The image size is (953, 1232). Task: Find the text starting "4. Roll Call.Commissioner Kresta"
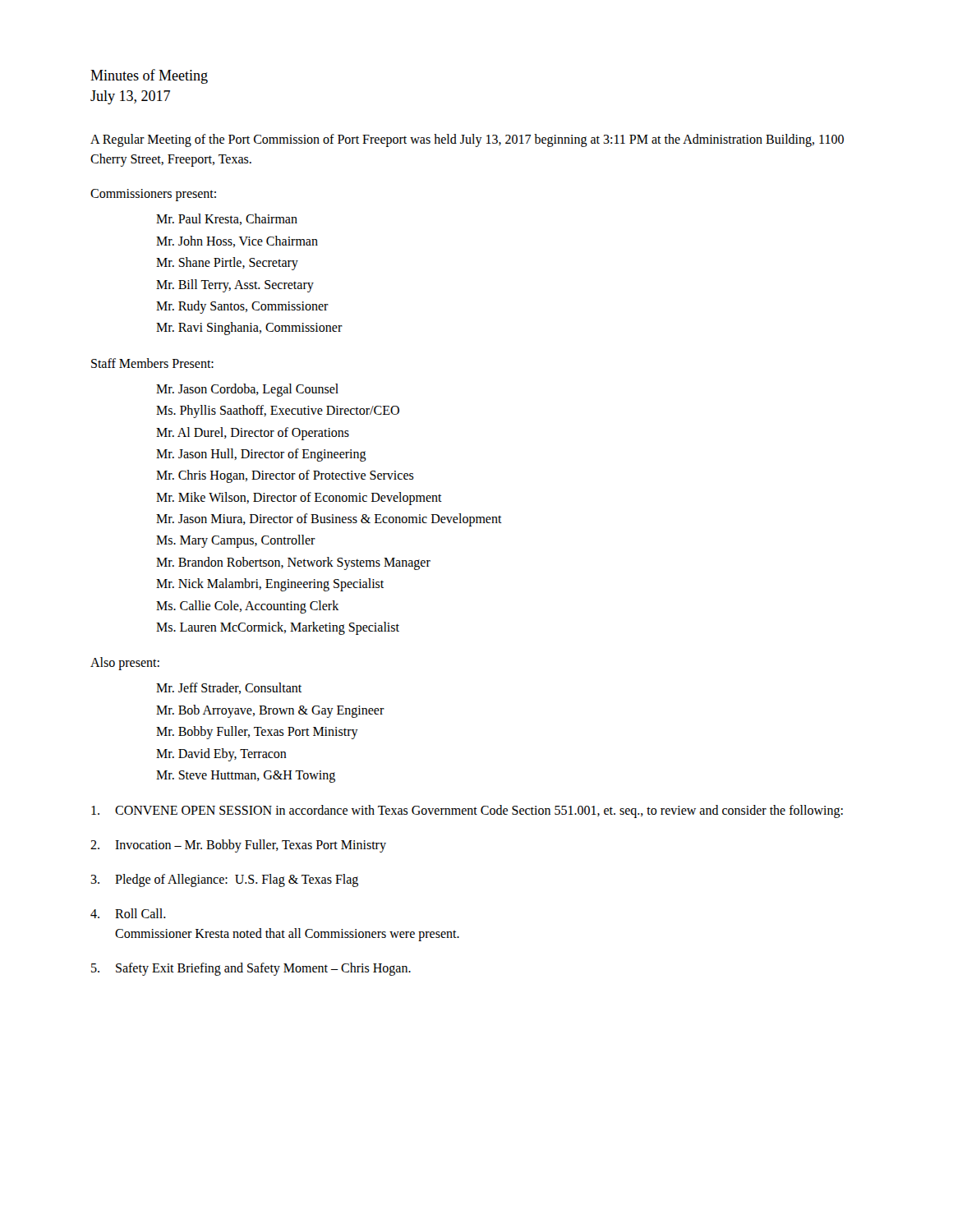pos(128,913)
